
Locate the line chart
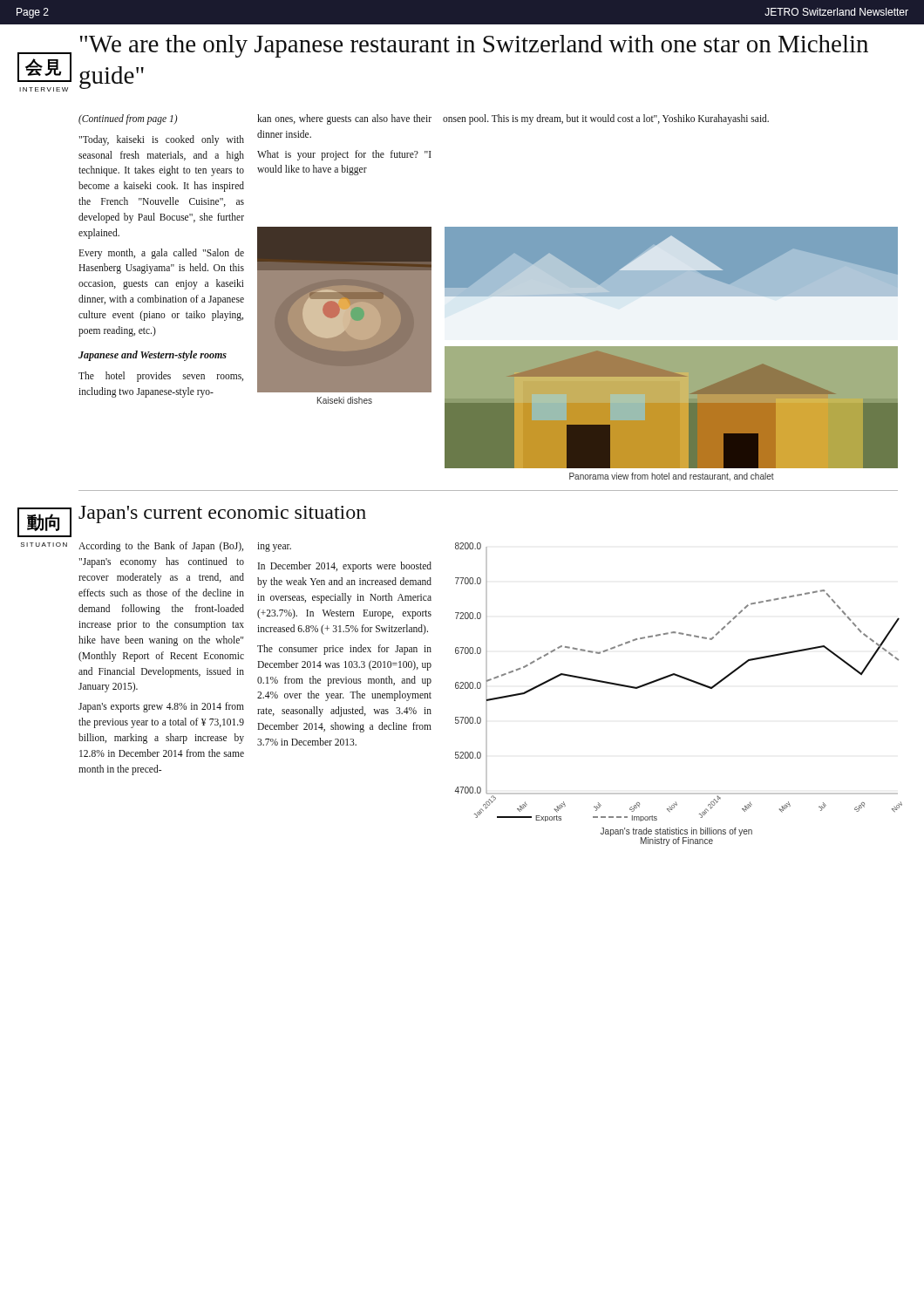coord(676,690)
